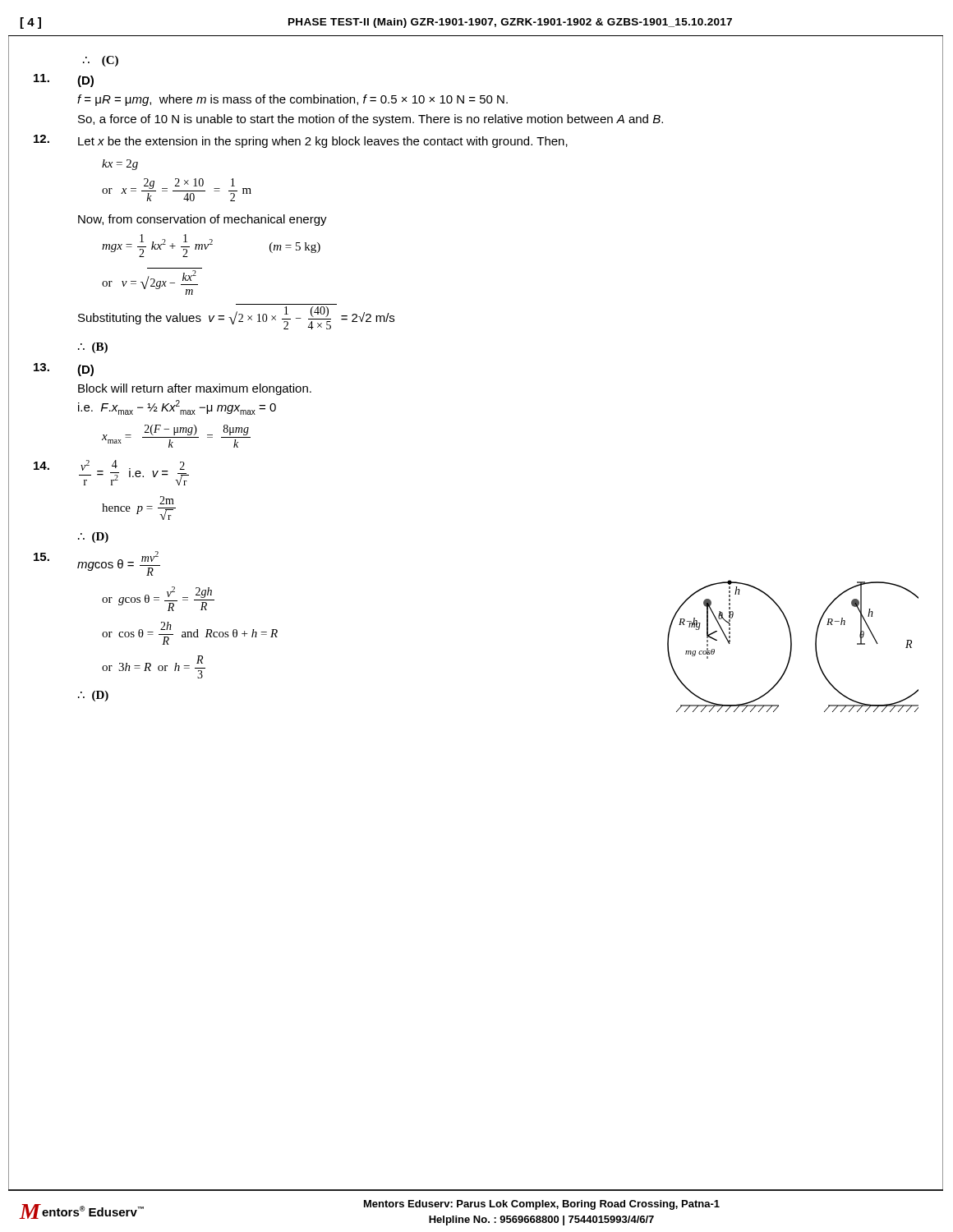
Task: Point to the block beginning "15. mgcos θ = mv2R or"
Action: (x=97, y=563)
